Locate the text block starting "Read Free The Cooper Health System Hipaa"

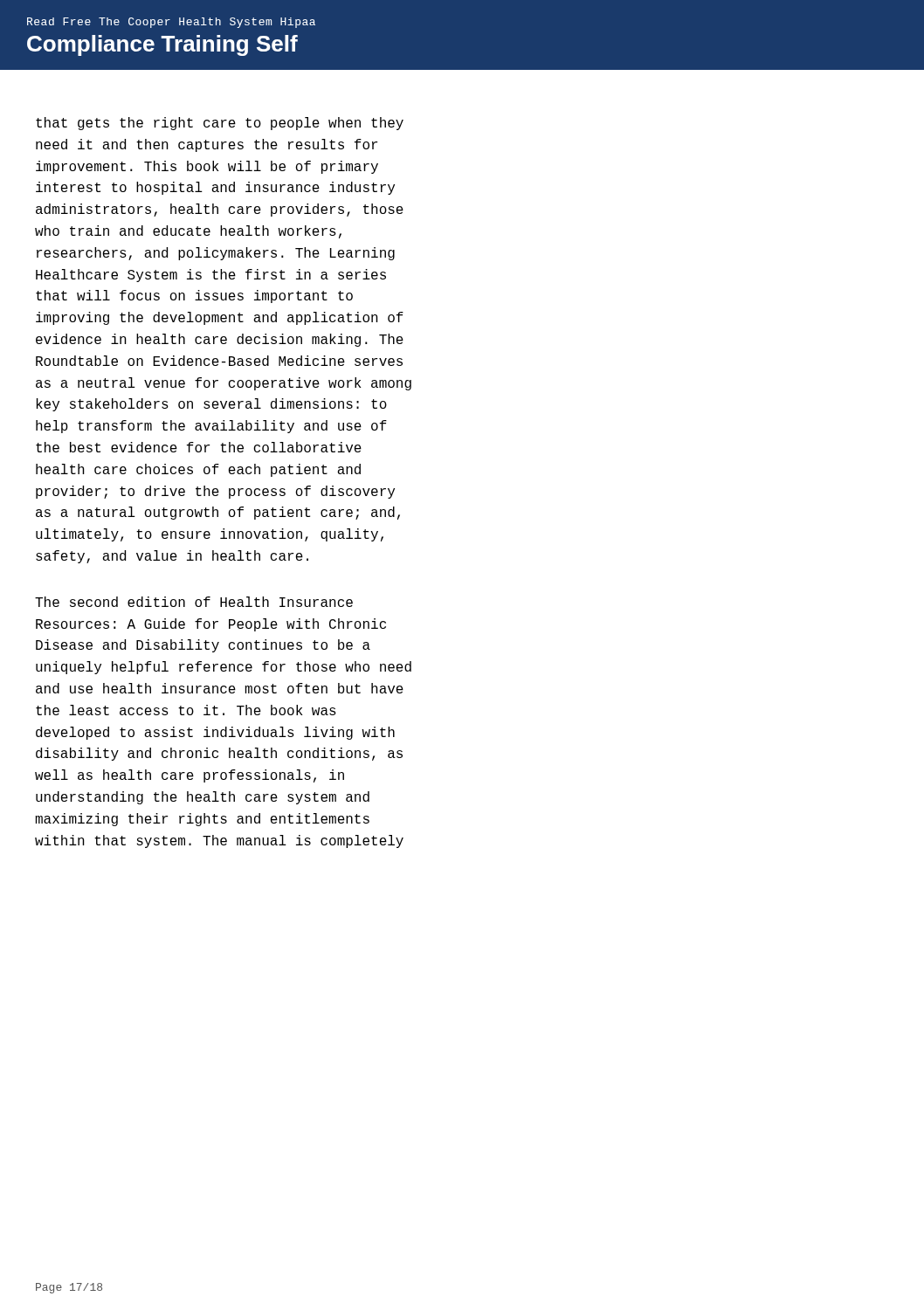171,37
